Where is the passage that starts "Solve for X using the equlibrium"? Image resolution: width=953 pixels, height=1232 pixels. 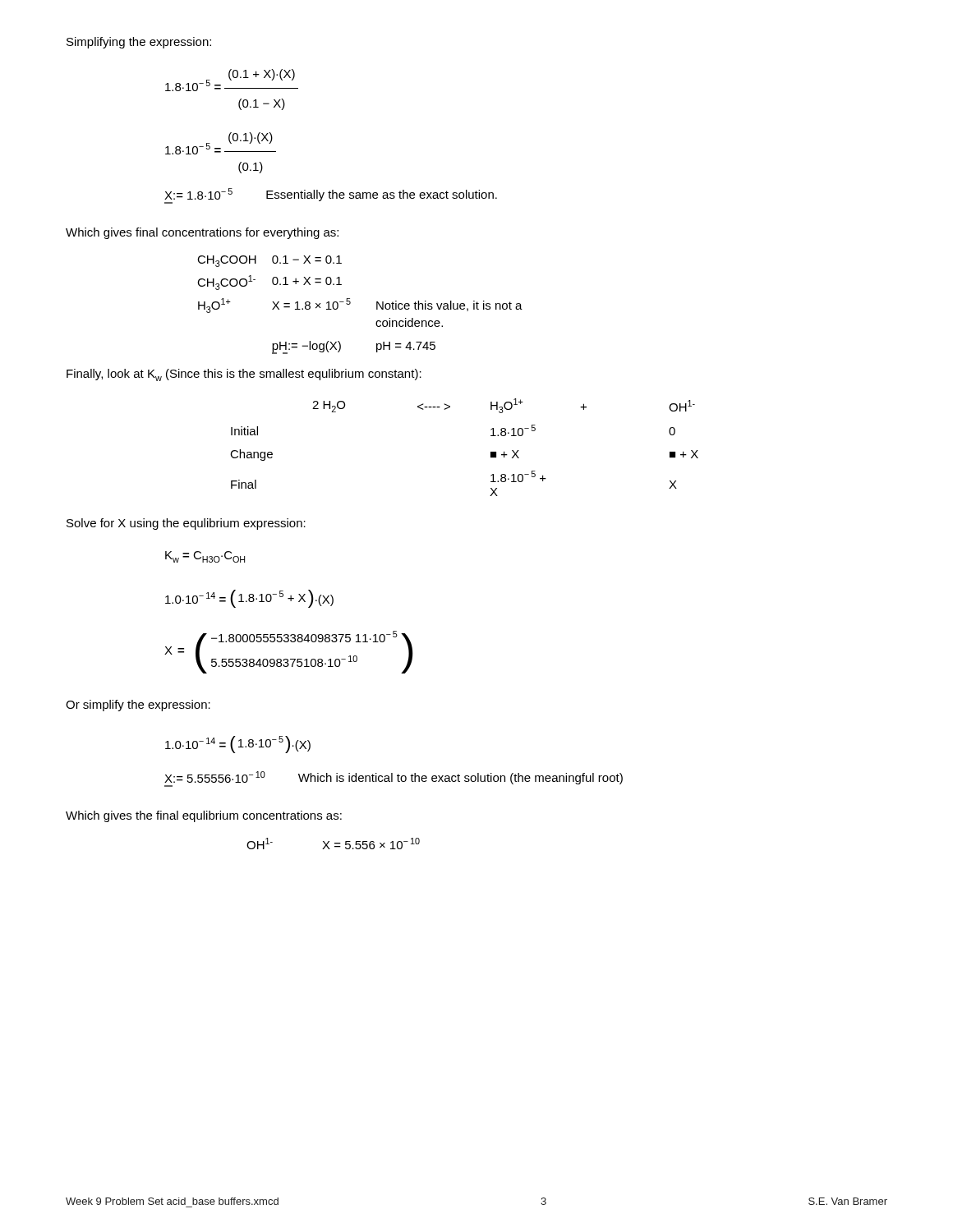tap(186, 523)
